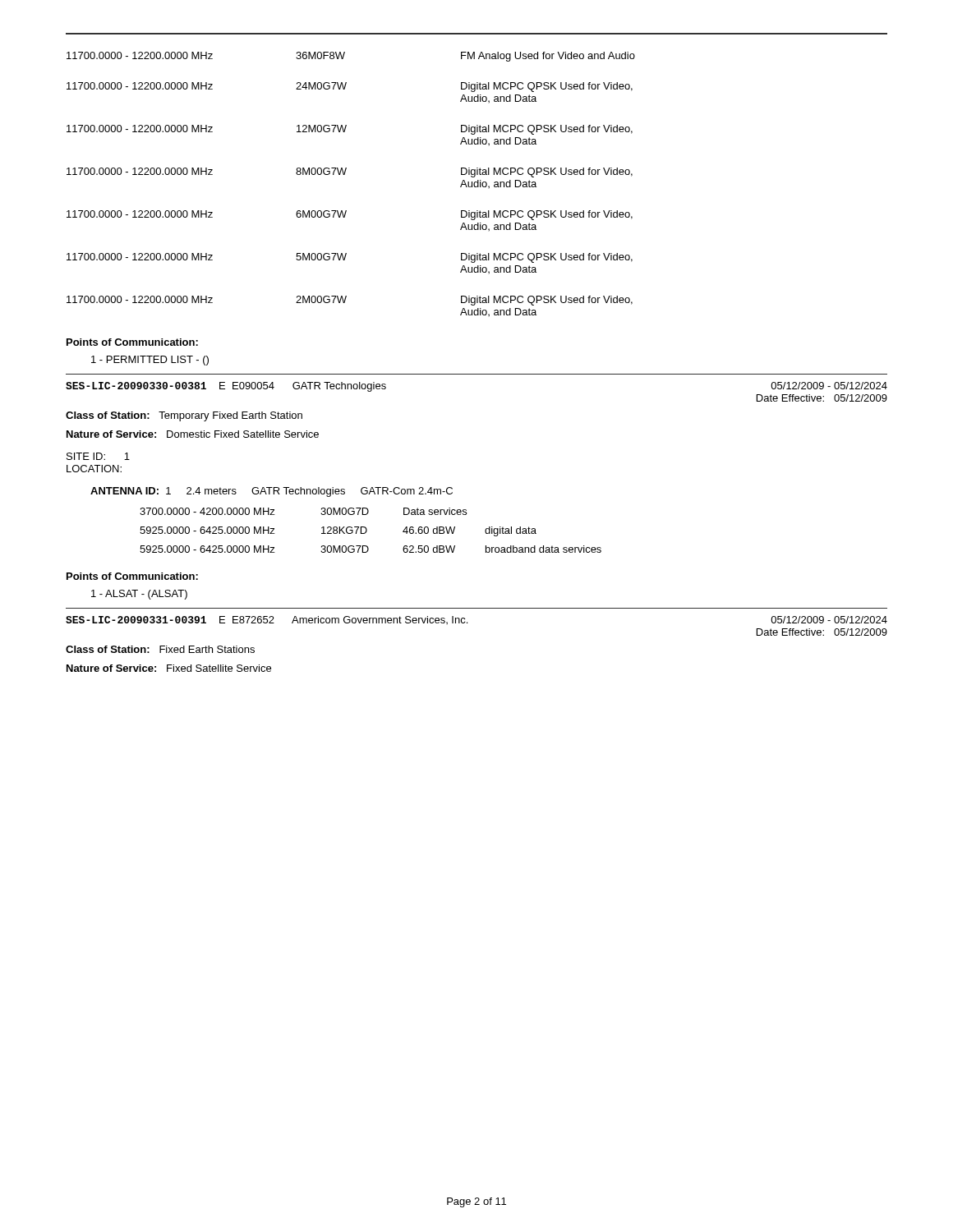Find the passage starting "0000 - 6425.0000 MHz 128KG7D 46.60 dBW"
953x1232 pixels.
point(513,530)
